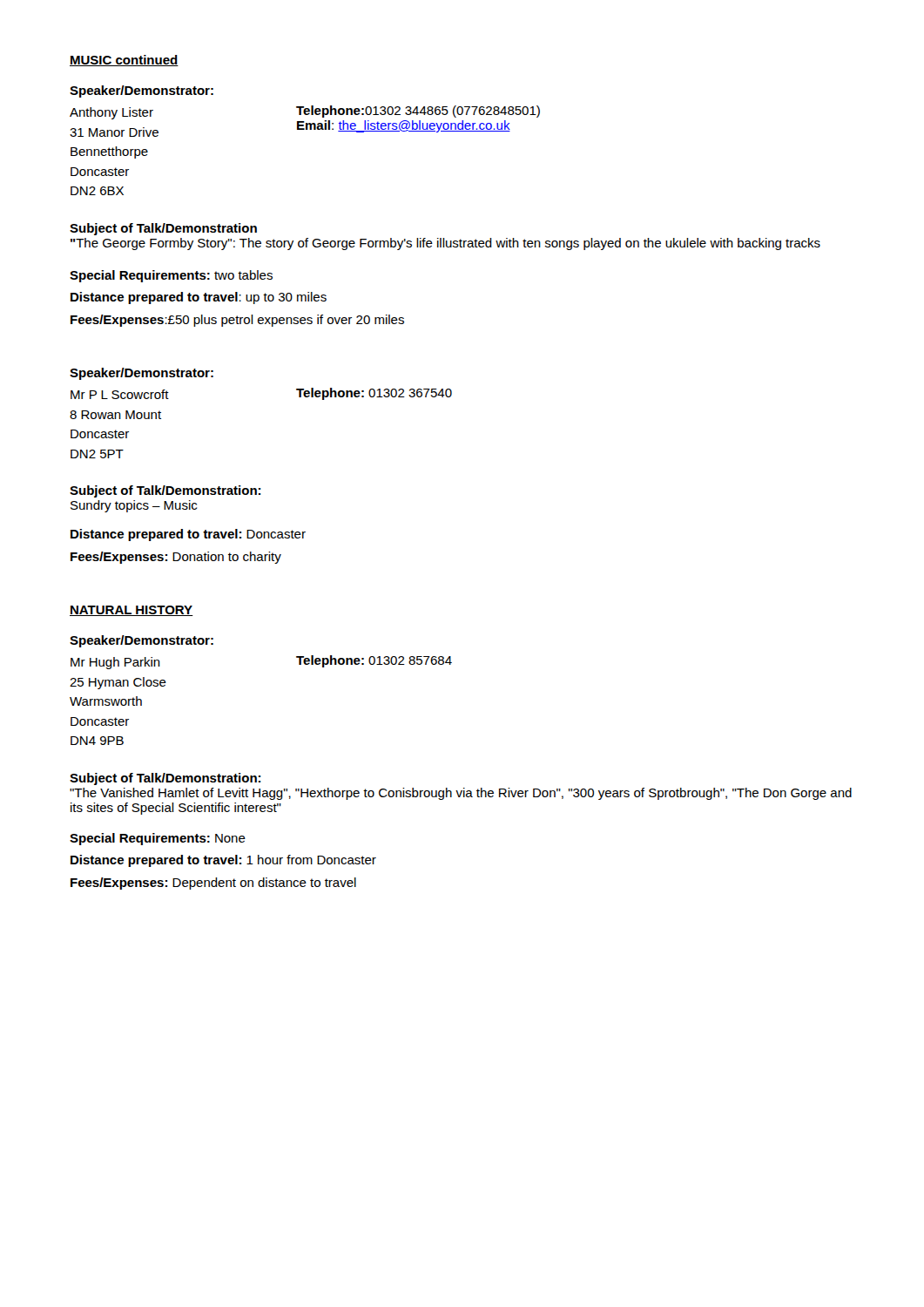Find the text block containing "Speaker/Demonstrator: Mr P L Scowcroft 8"

[142, 374]
